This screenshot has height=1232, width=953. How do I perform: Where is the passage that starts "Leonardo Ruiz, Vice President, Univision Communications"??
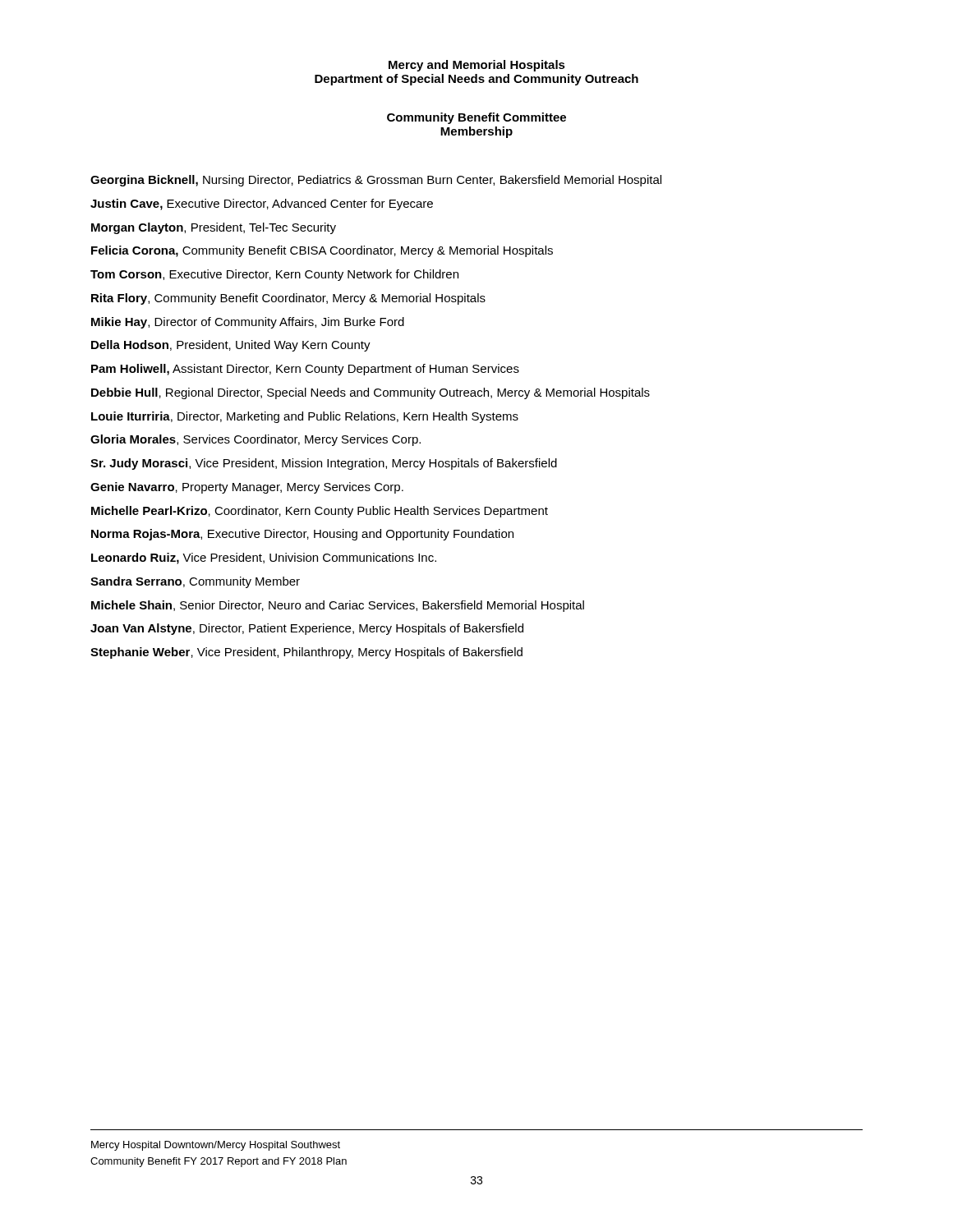point(264,557)
